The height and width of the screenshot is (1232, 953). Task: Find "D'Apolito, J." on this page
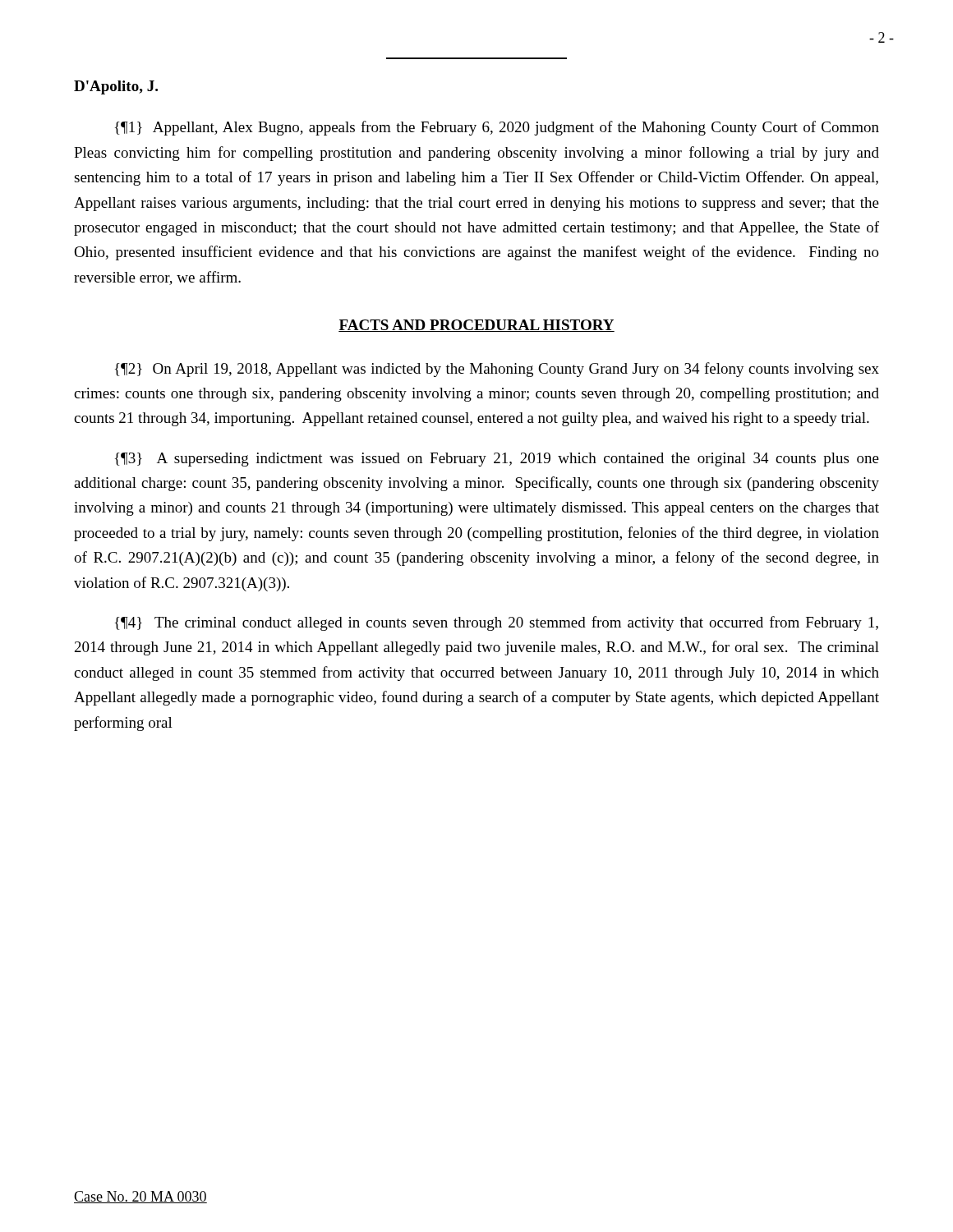(x=116, y=86)
